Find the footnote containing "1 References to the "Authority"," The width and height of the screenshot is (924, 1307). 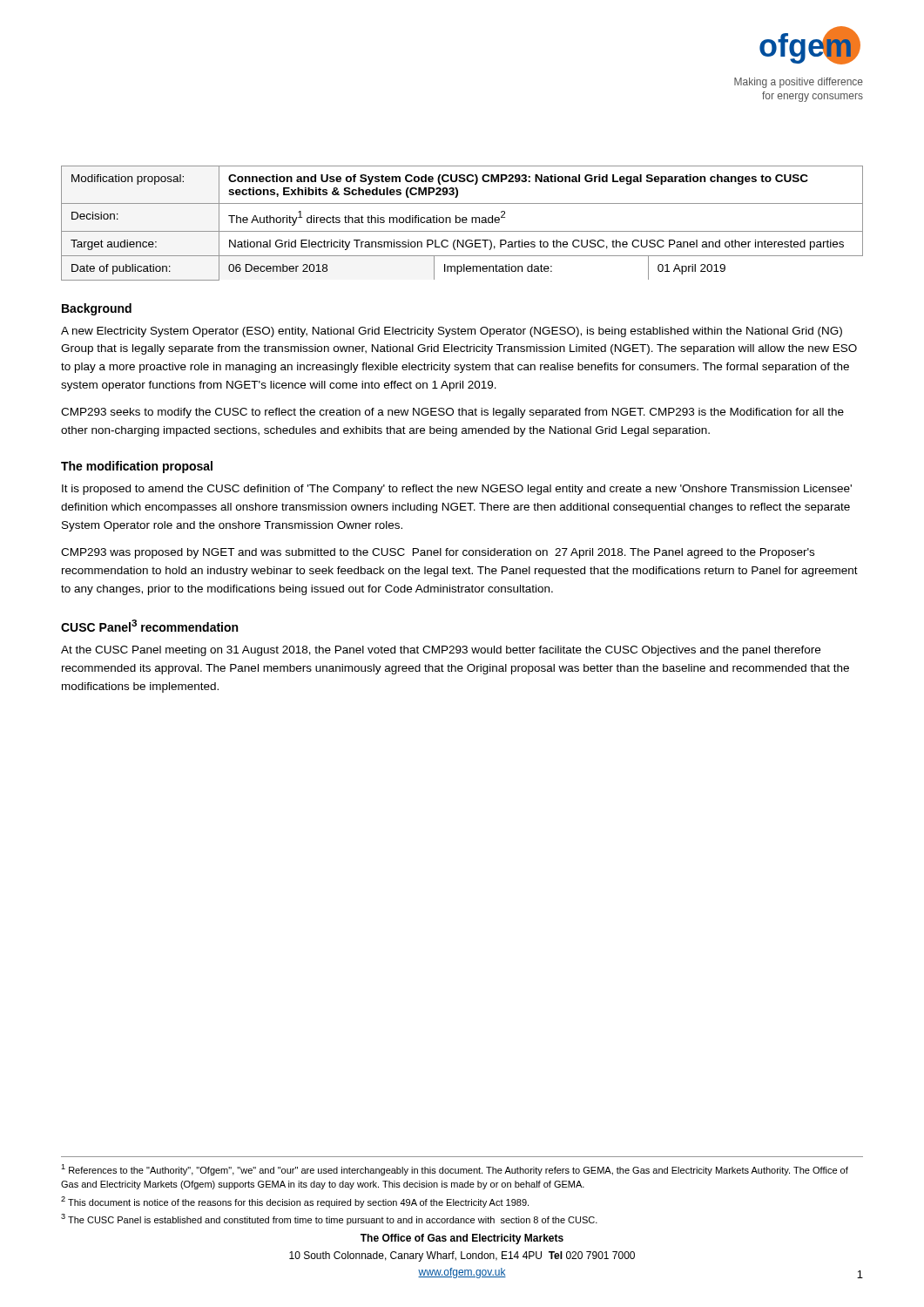point(455,1176)
